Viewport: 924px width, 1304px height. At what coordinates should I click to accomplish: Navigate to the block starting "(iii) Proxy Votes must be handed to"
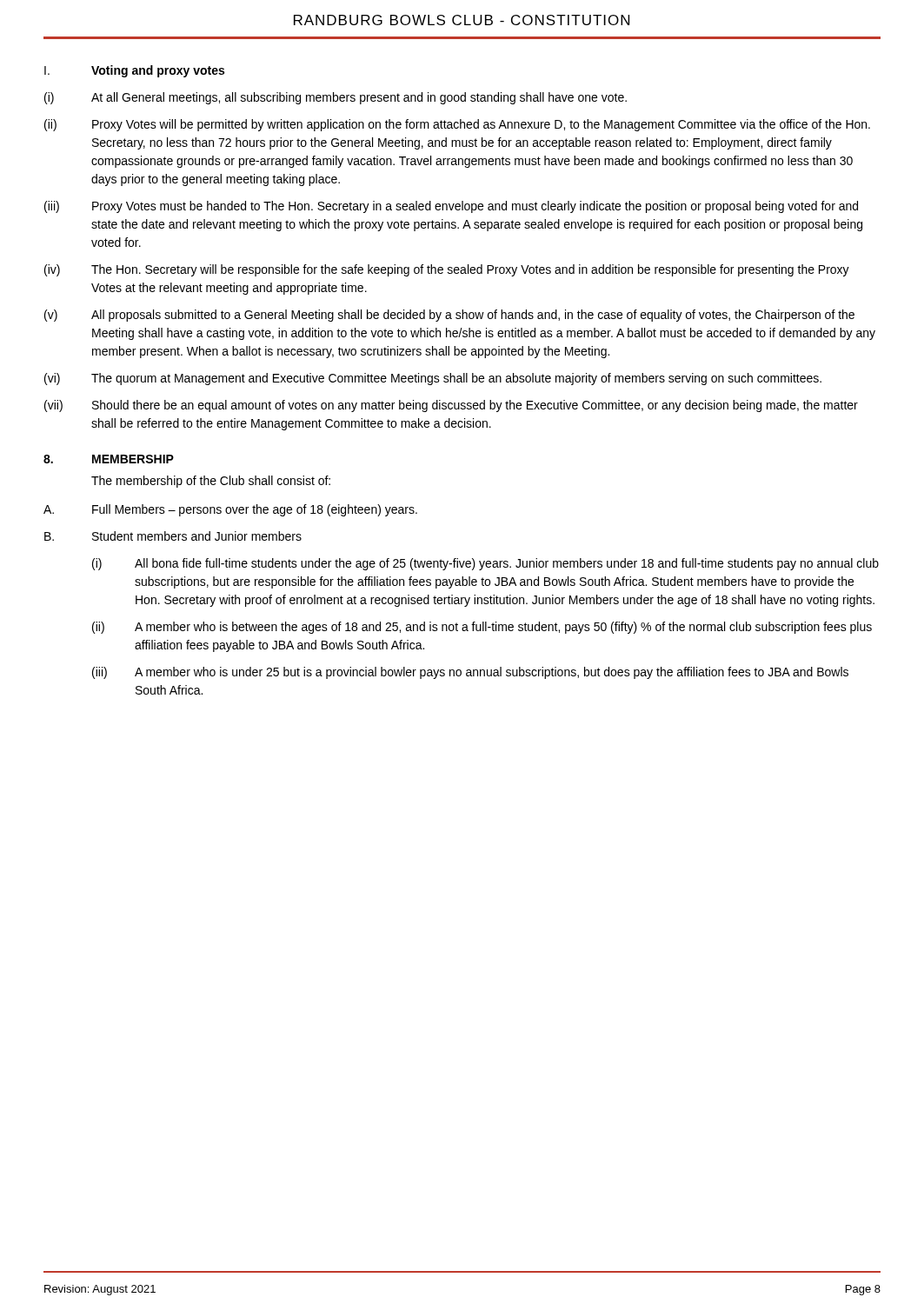(462, 225)
